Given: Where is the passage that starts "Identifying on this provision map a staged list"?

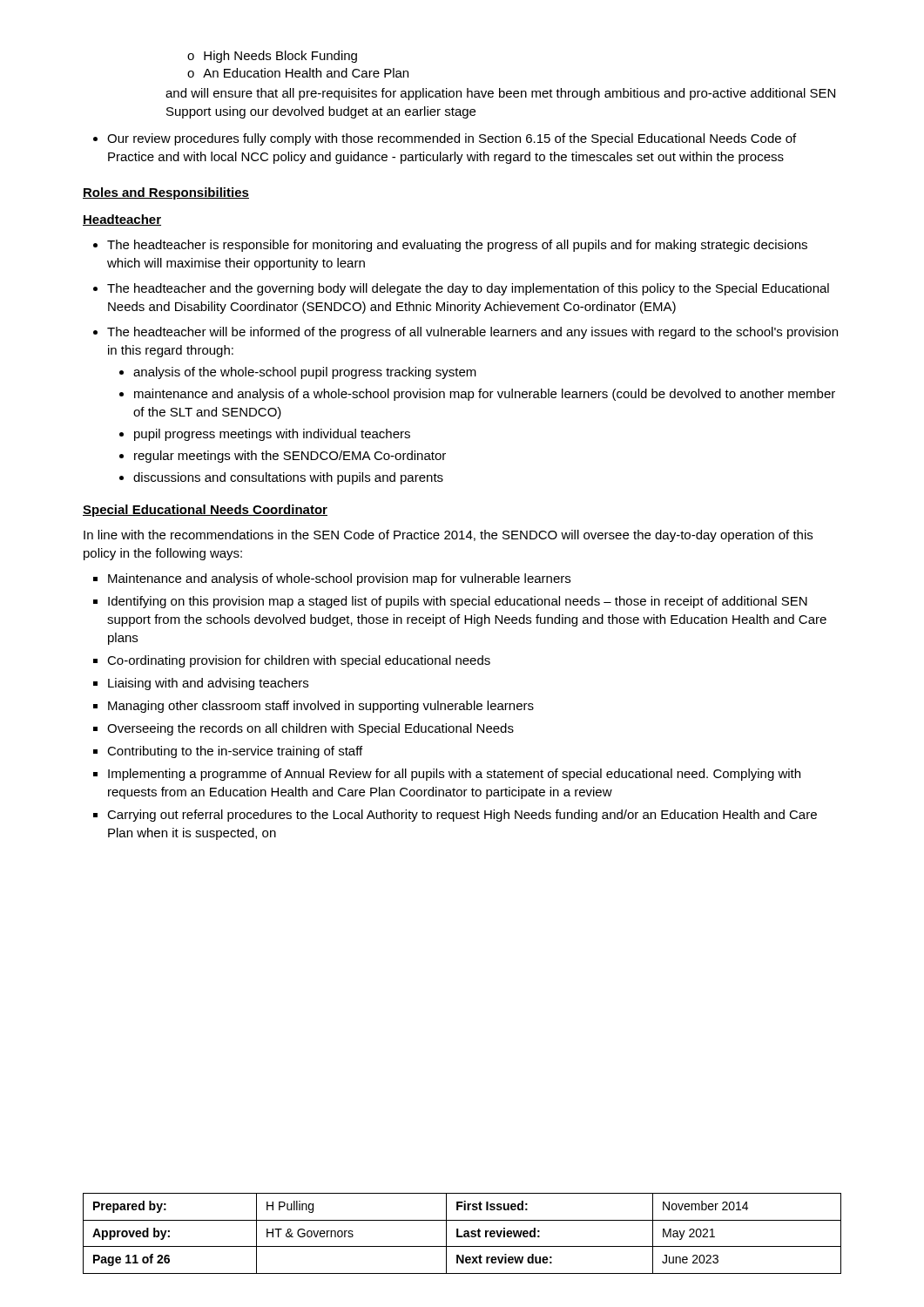Looking at the screenshot, I should (467, 619).
